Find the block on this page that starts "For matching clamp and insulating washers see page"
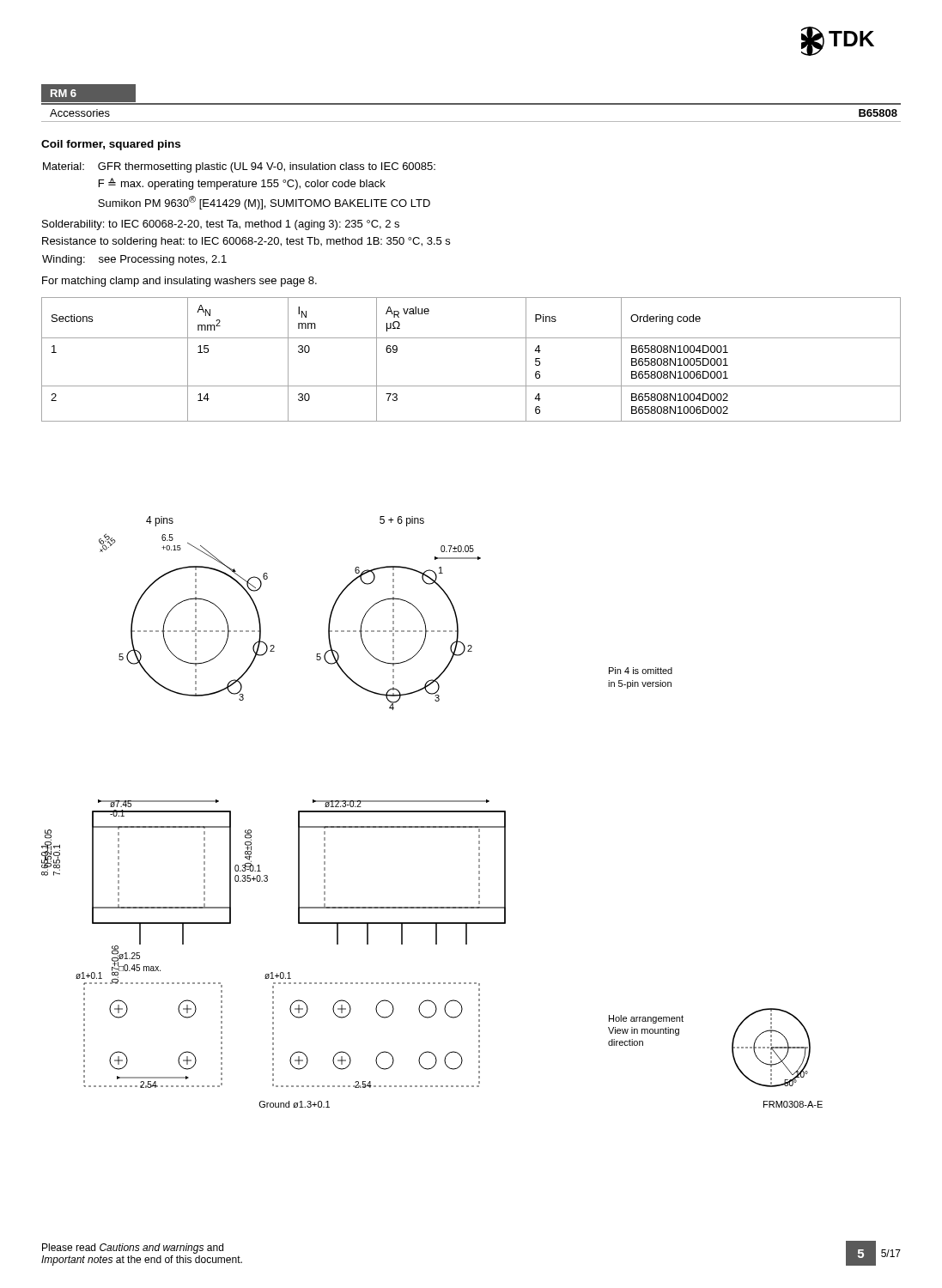The height and width of the screenshot is (1288, 942). [179, 281]
